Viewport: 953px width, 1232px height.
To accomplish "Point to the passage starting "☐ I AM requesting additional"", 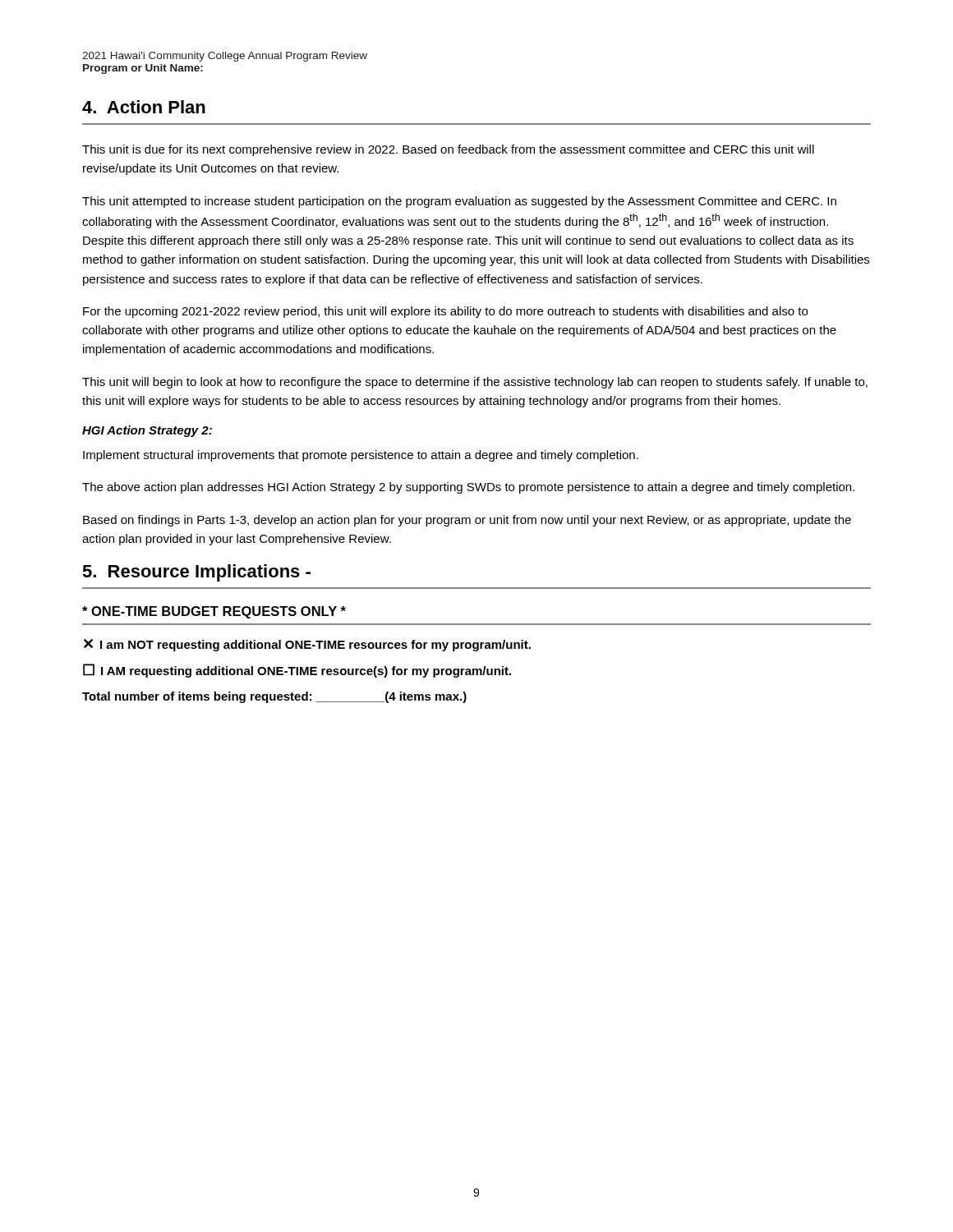I will (x=297, y=670).
